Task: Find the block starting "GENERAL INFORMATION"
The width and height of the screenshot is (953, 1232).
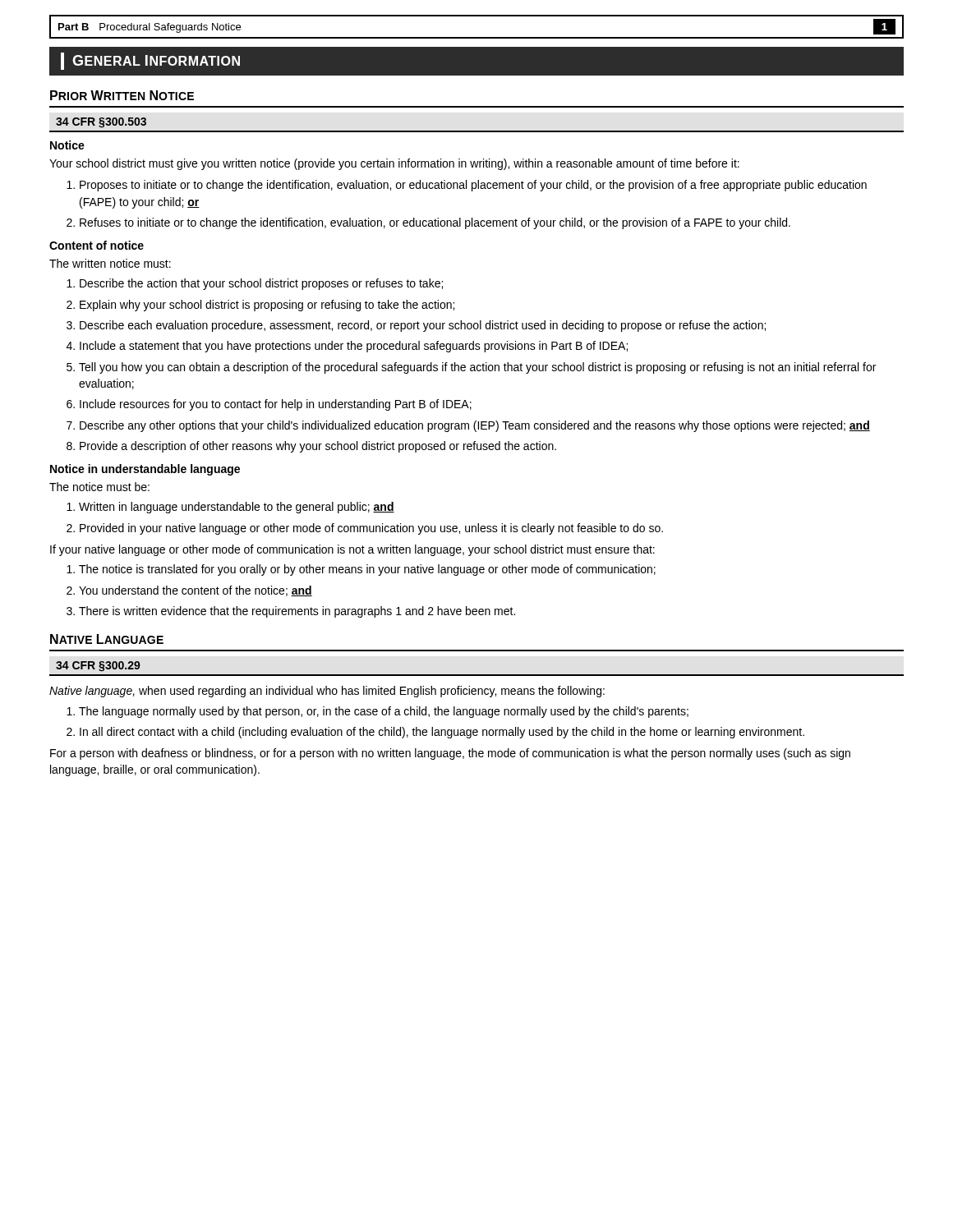Action: [x=151, y=61]
